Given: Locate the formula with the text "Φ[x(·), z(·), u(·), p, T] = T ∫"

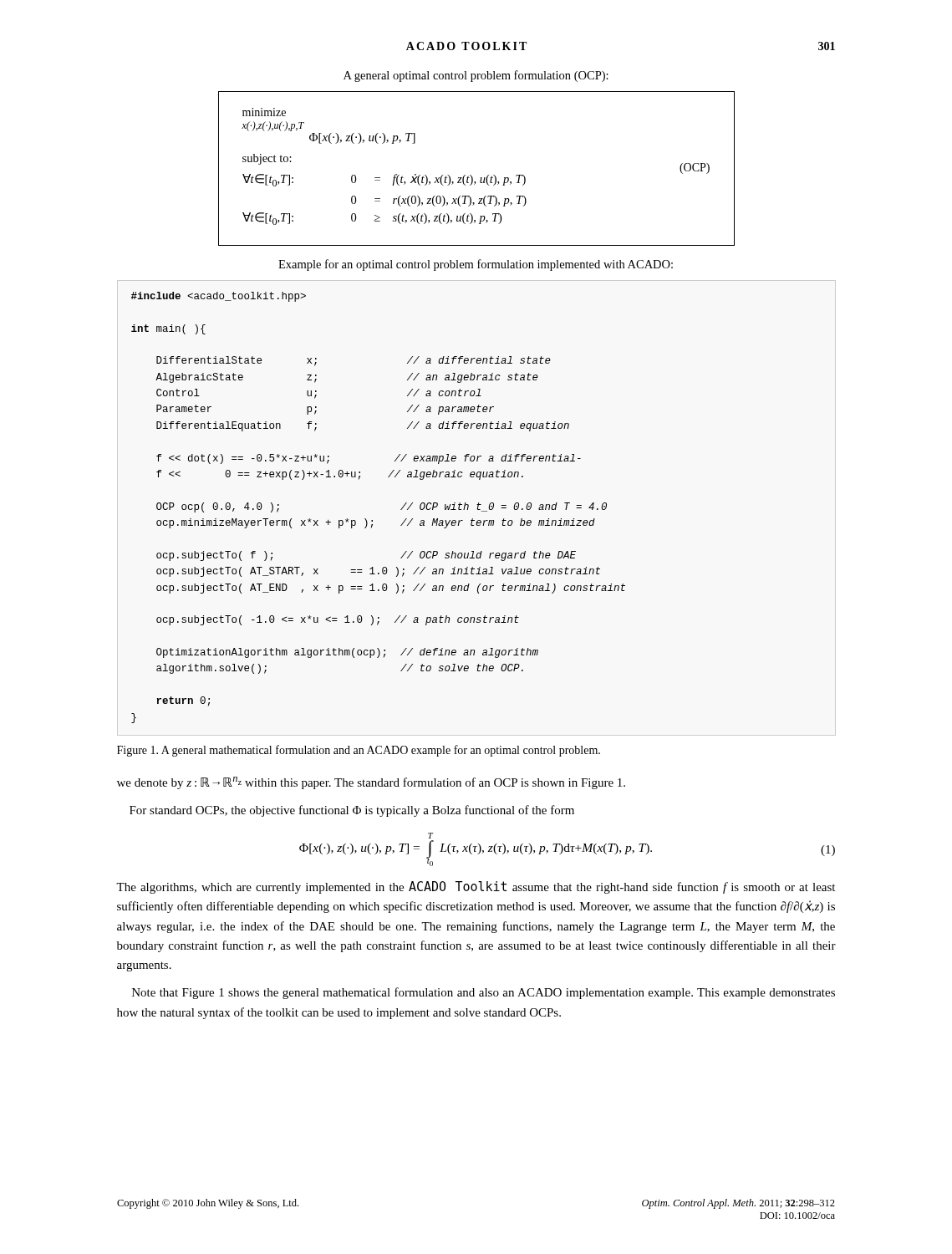Looking at the screenshot, I should pyautogui.click(x=567, y=849).
